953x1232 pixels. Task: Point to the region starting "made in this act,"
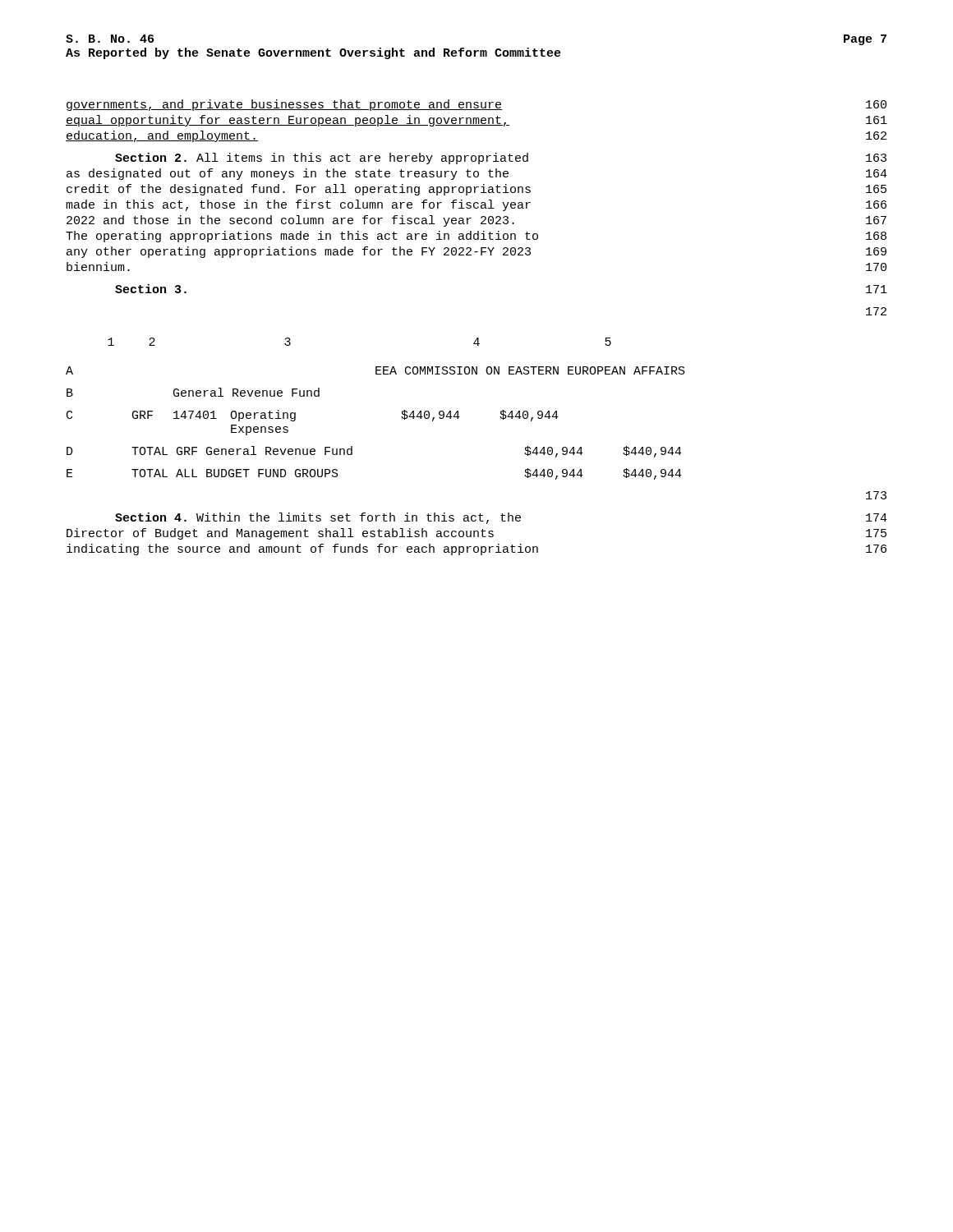[476, 206]
